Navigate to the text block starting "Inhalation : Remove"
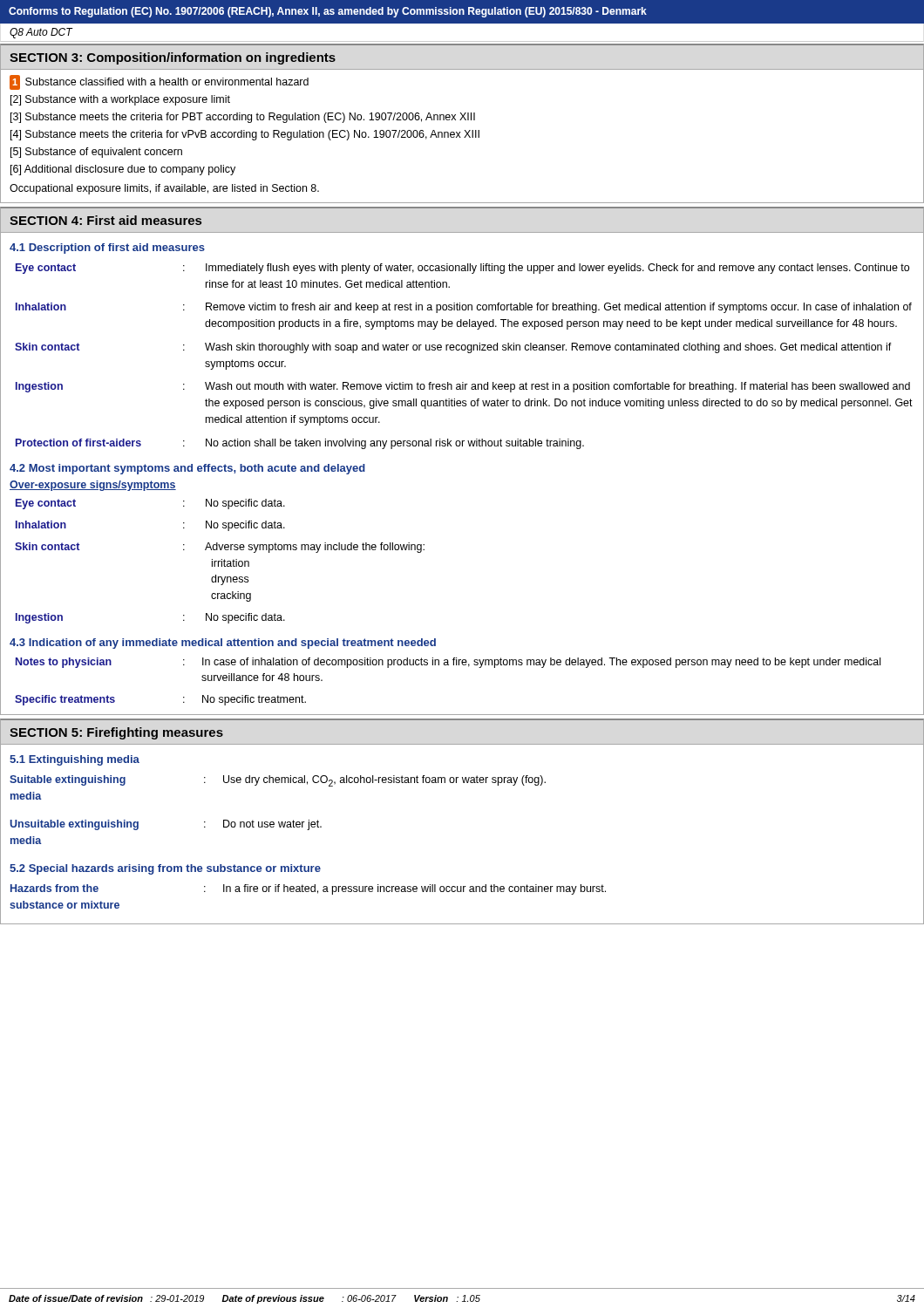924x1308 pixels. [462, 316]
